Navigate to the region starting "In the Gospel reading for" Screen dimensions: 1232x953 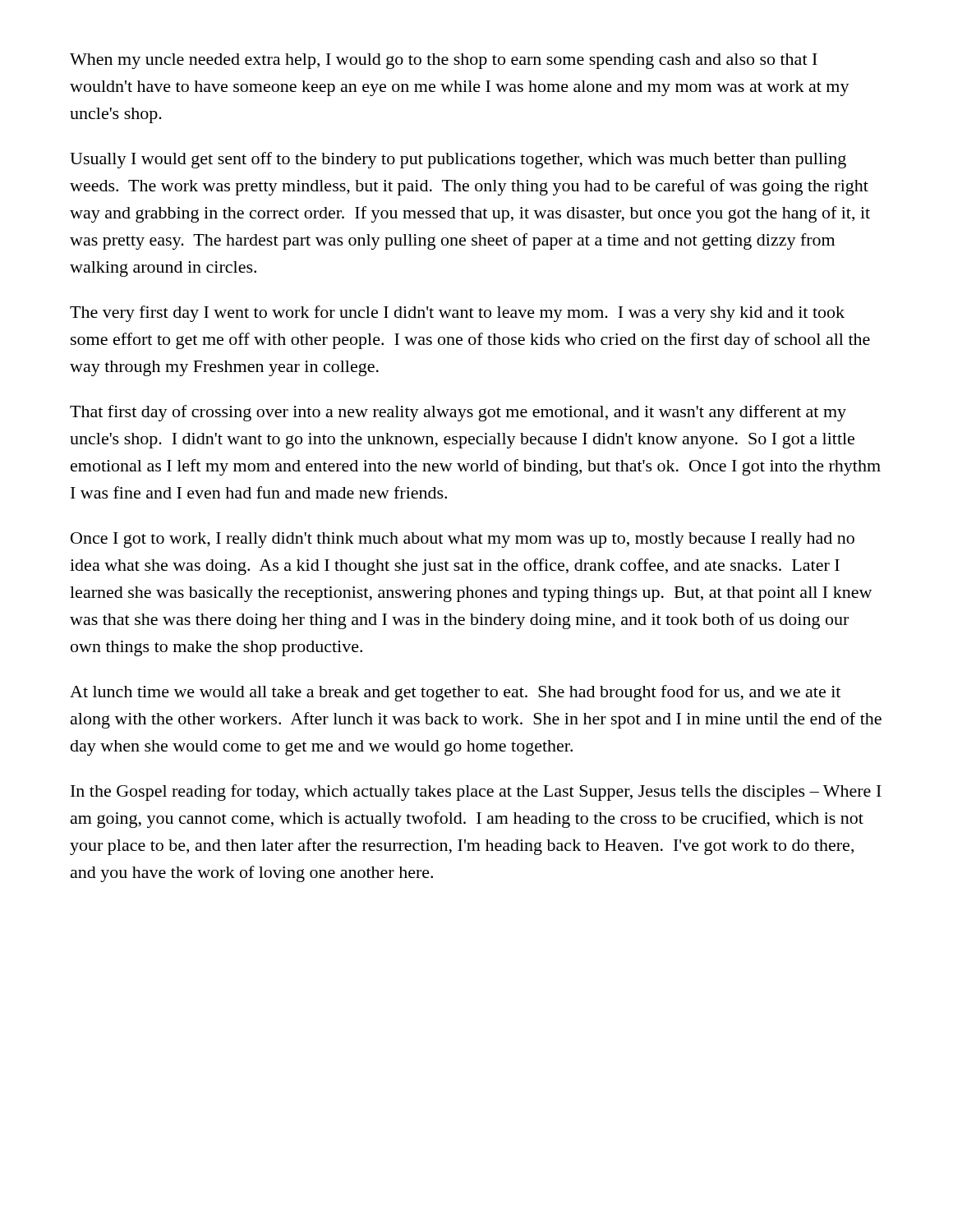pyautogui.click(x=476, y=831)
